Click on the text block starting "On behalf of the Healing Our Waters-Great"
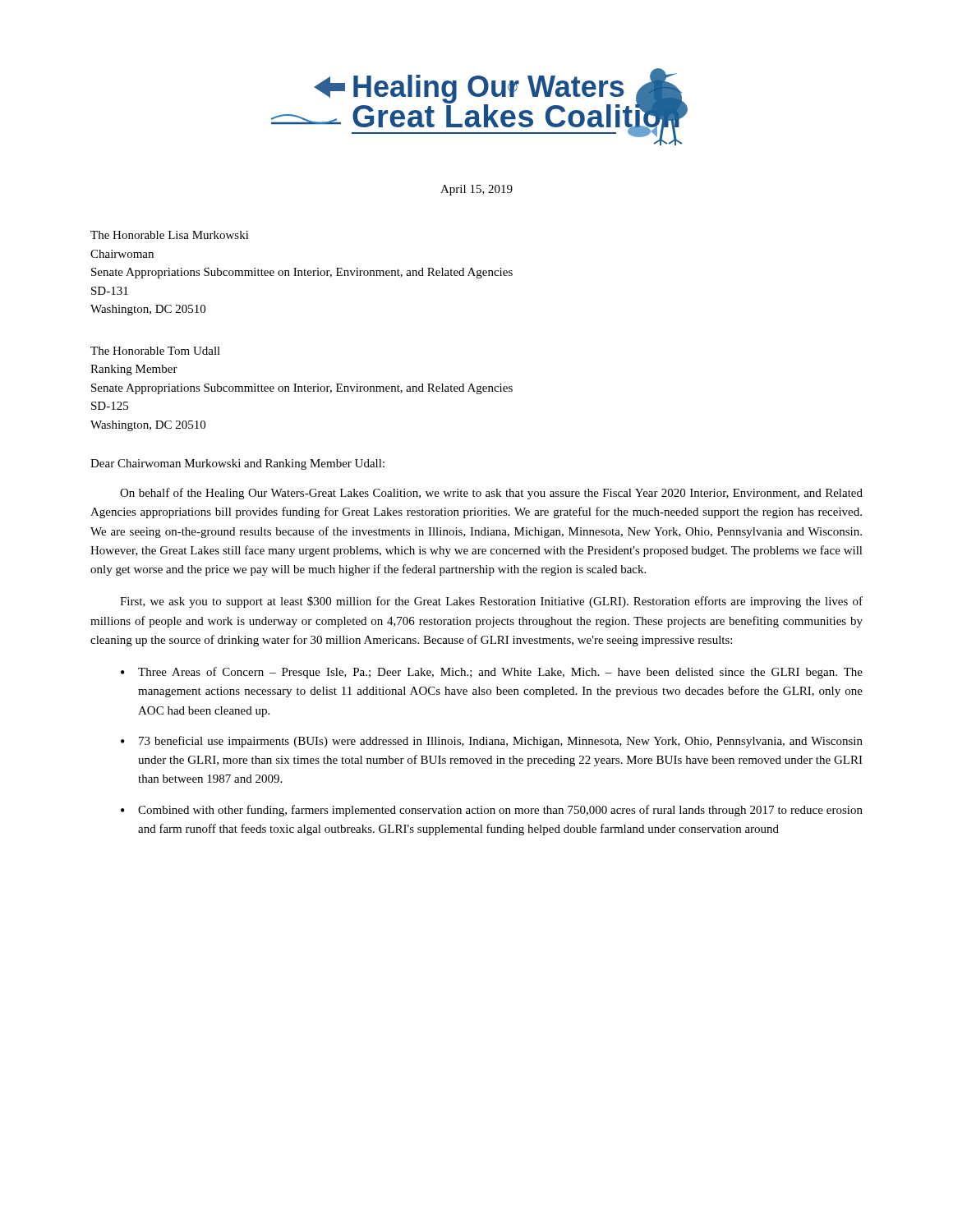The height and width of the screenshot is (1232, 953). pyautogui.click(x=476, y=531)
